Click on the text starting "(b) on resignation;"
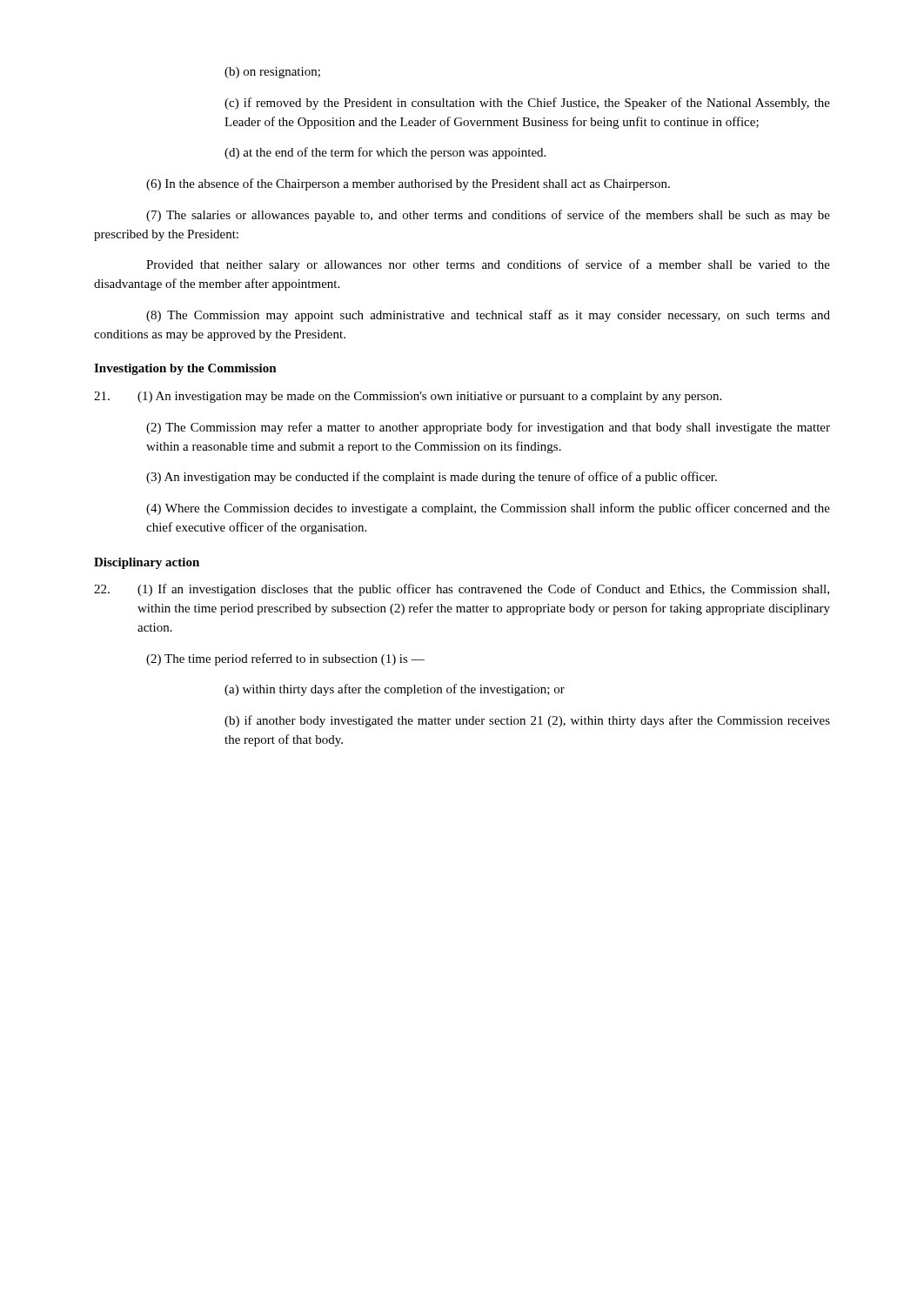The width and height of the screenshot is (924, 1305). (x=272, y=73)
